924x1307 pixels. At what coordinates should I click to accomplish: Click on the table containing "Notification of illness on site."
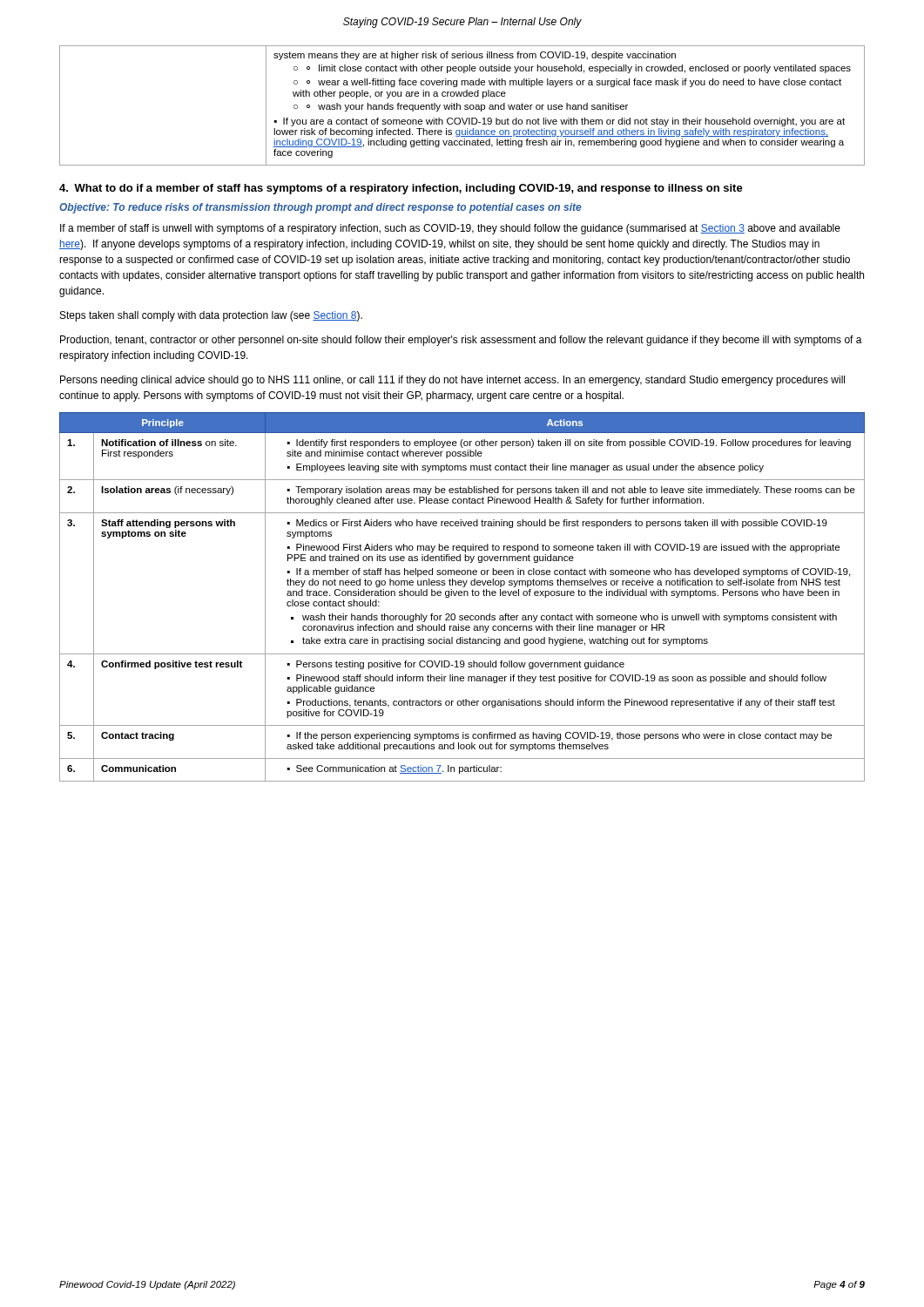click(462, 597)
